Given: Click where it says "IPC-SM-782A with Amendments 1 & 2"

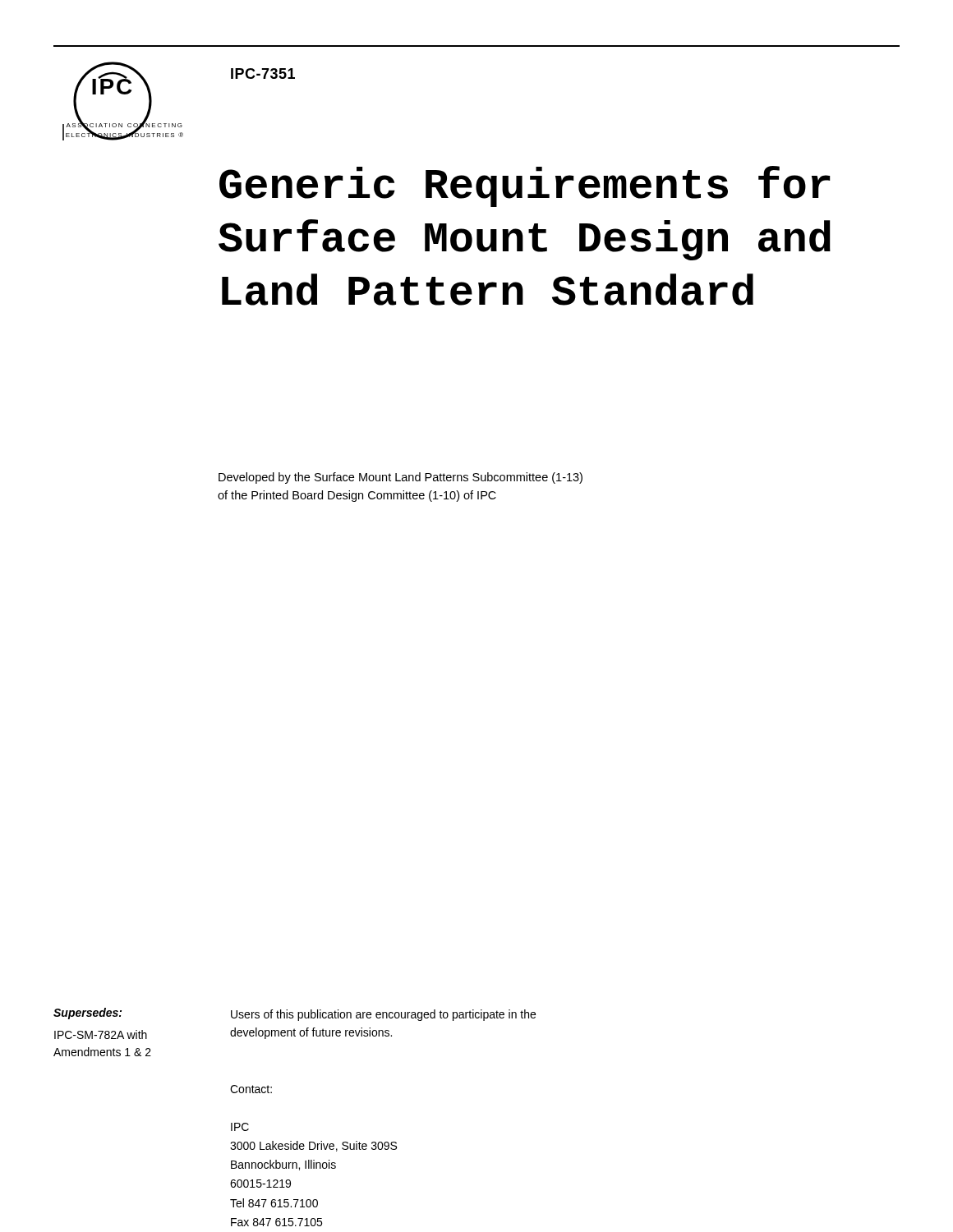Looking at the screenshot, I should (102, 1044).
